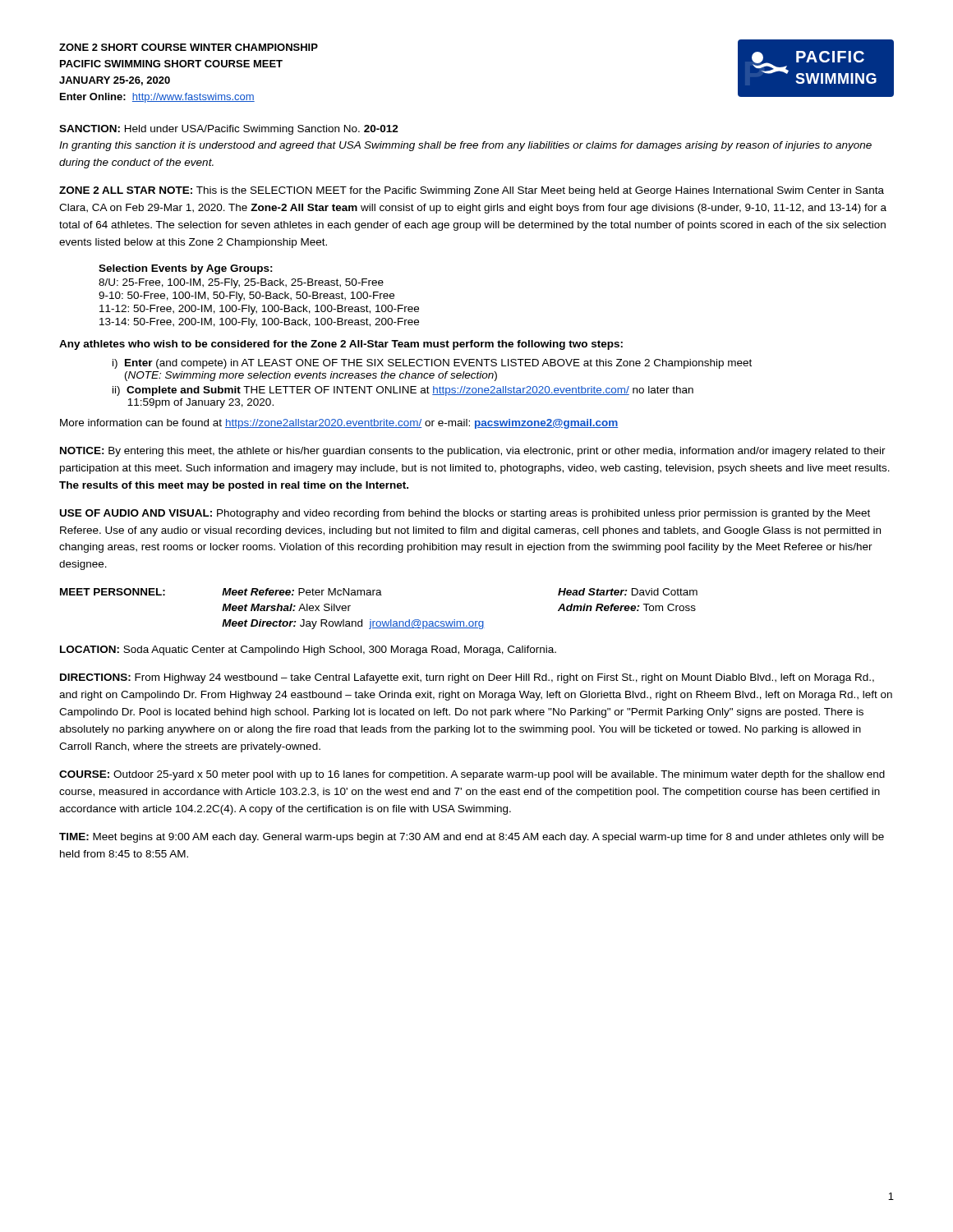Find the block on this page that starts "13-14: 50-Free, 200-IM,"
953x1232 pixels.
[x=259, y=322]
